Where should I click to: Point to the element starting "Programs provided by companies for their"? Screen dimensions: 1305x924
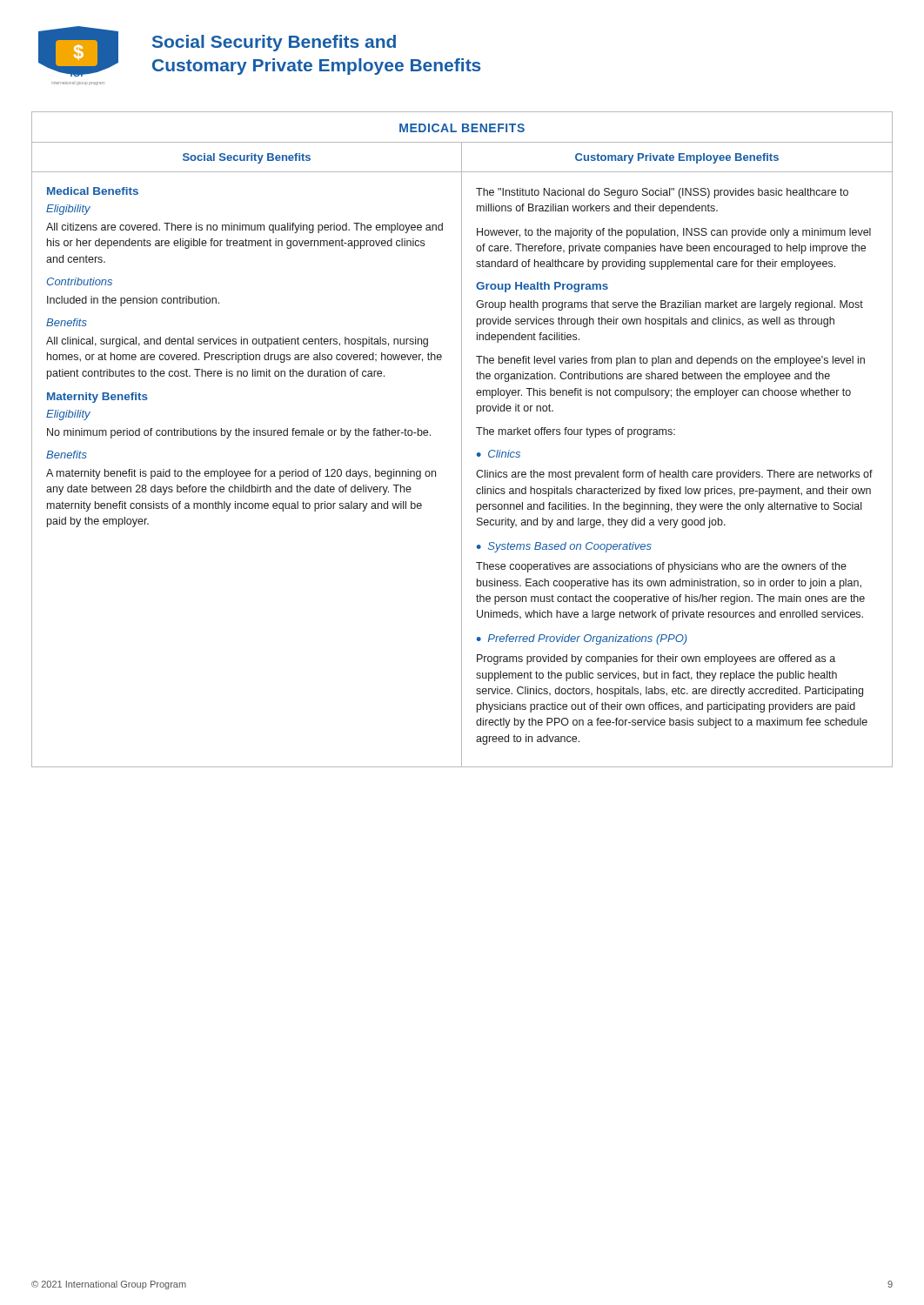pyautogui.click(x=672, y=699)
